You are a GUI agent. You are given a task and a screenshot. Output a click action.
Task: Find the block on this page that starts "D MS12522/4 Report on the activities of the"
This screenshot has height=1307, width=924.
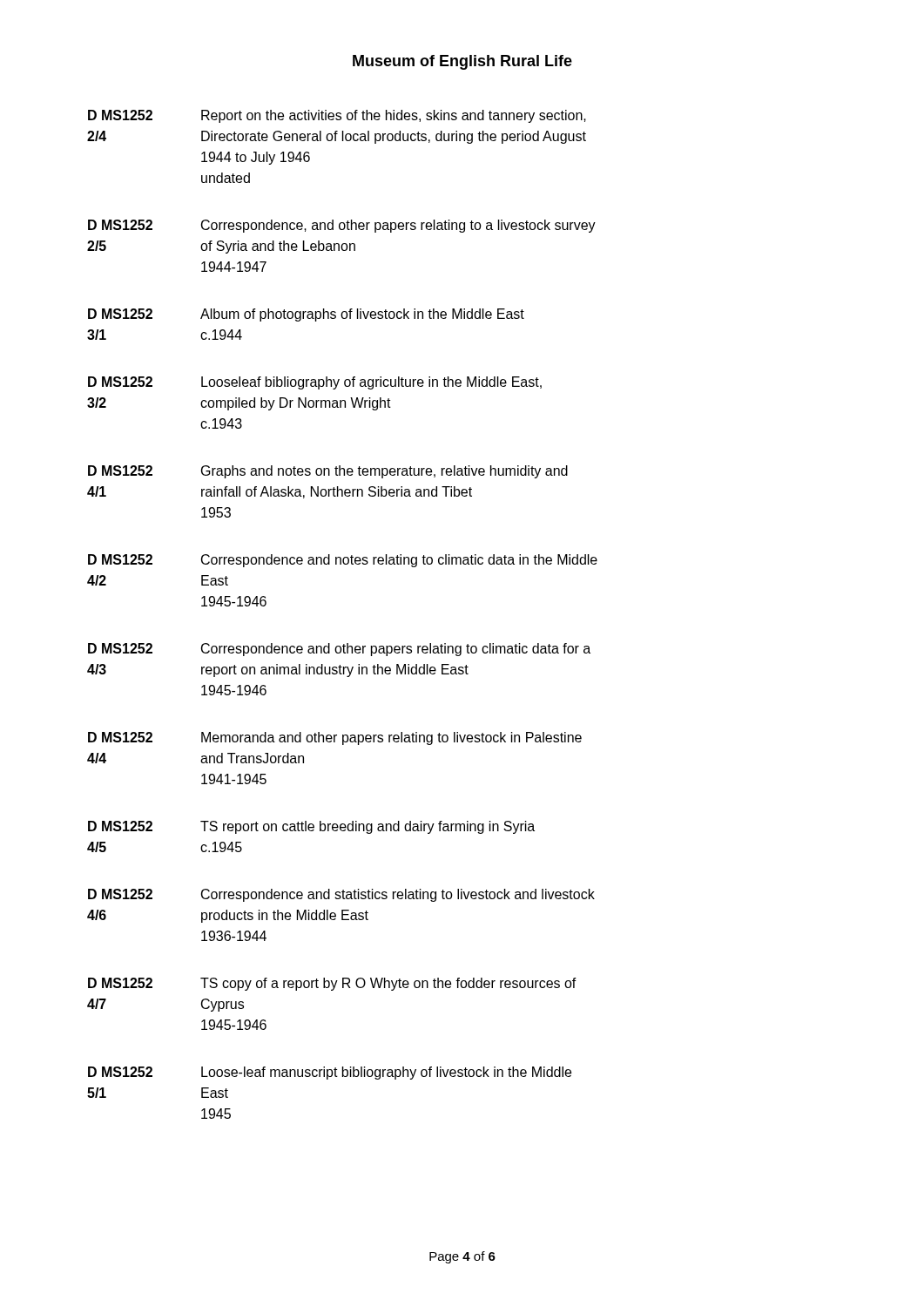click(x=462, y=147)
